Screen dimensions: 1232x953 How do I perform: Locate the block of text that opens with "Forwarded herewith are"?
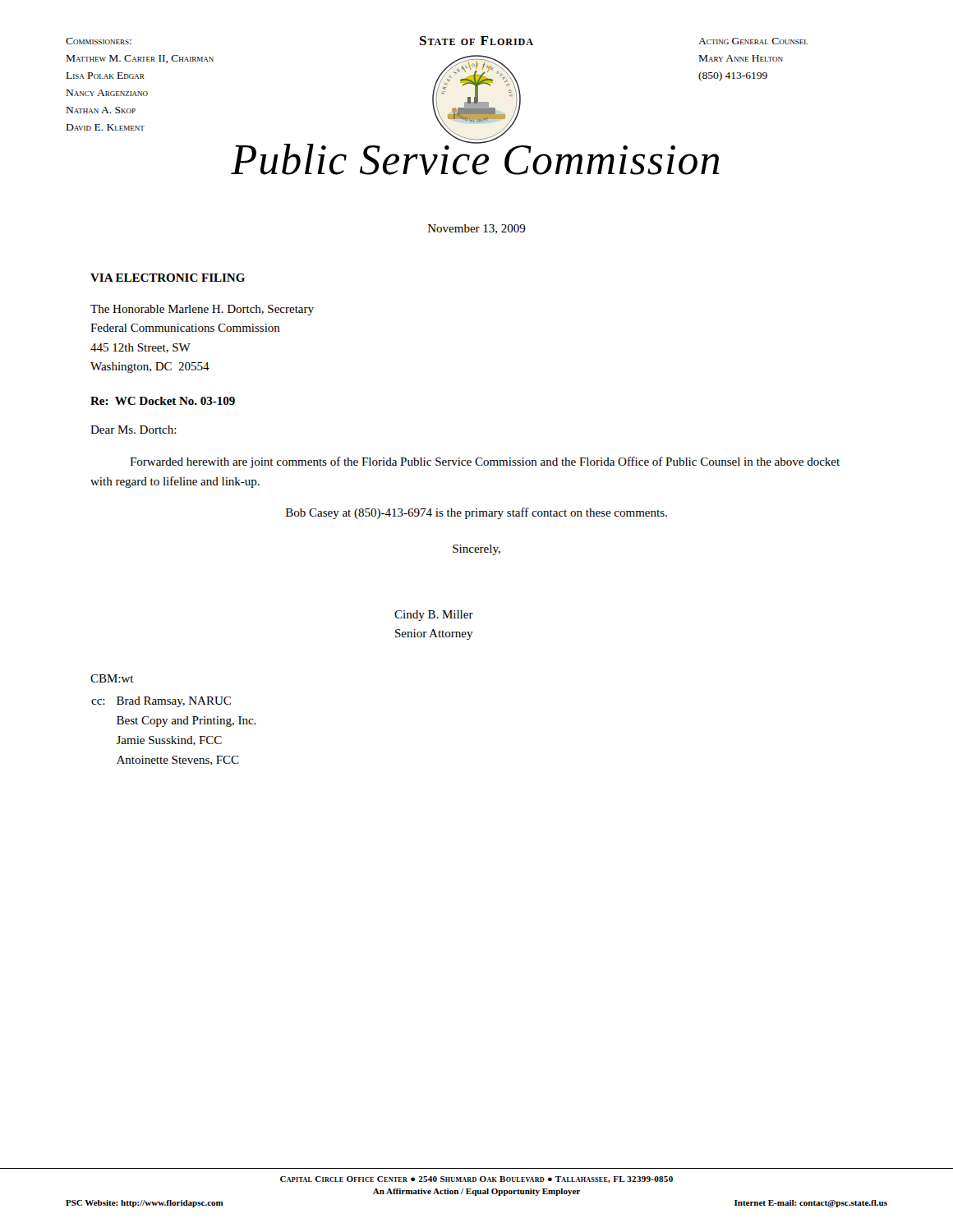click(465, 471)
